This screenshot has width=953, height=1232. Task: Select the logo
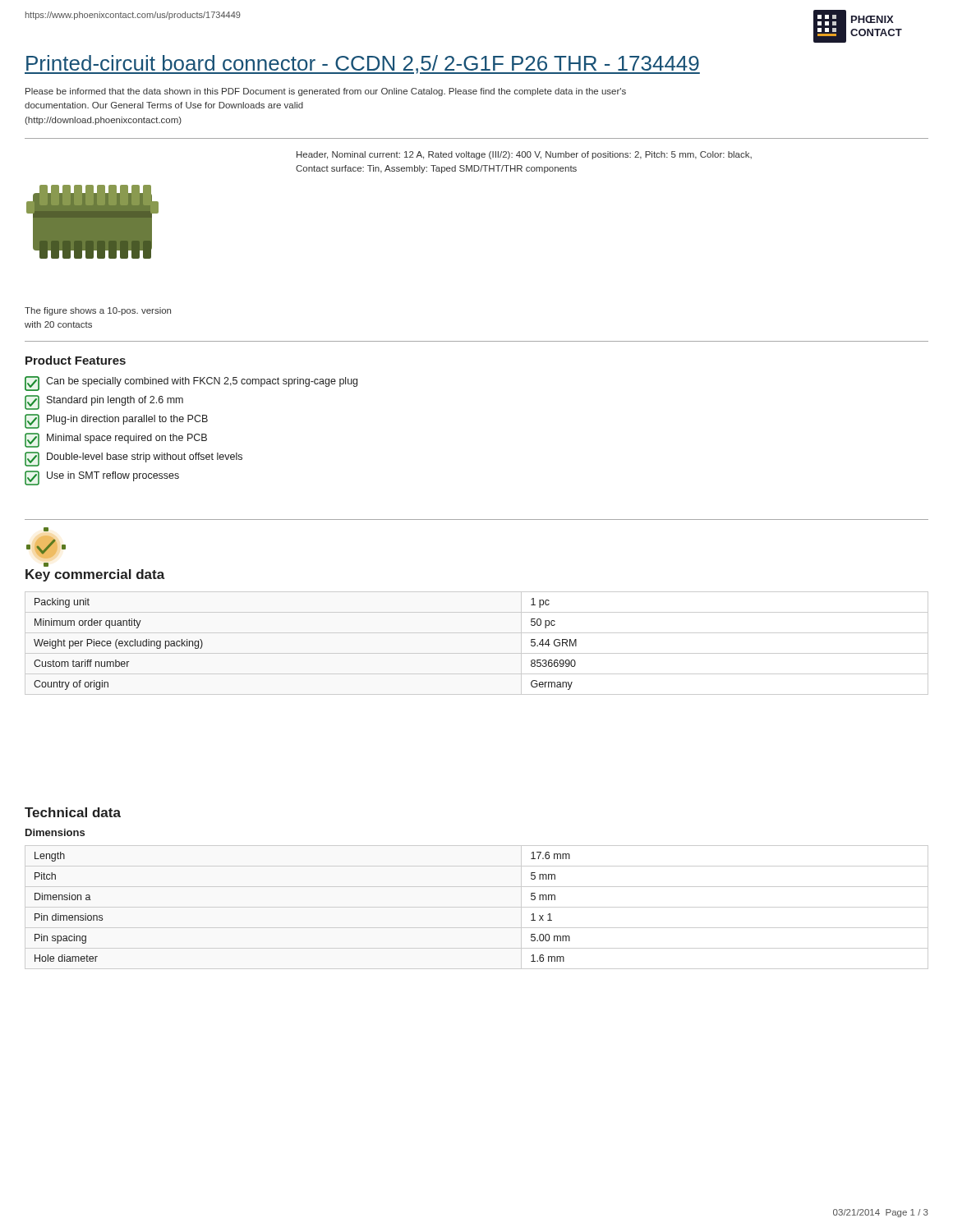pos(46,548)
